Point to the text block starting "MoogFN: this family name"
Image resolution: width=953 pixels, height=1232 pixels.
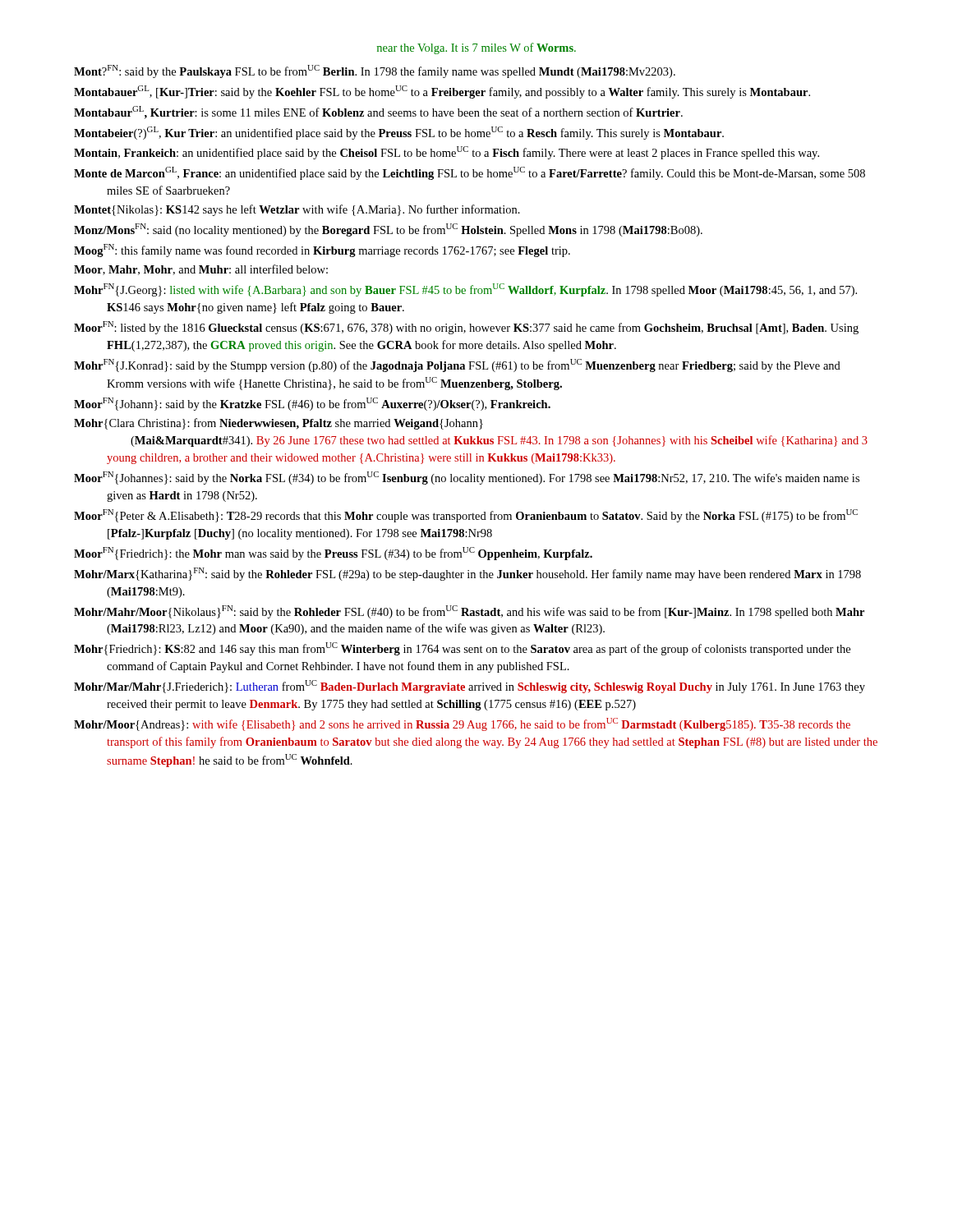point(322,249)
